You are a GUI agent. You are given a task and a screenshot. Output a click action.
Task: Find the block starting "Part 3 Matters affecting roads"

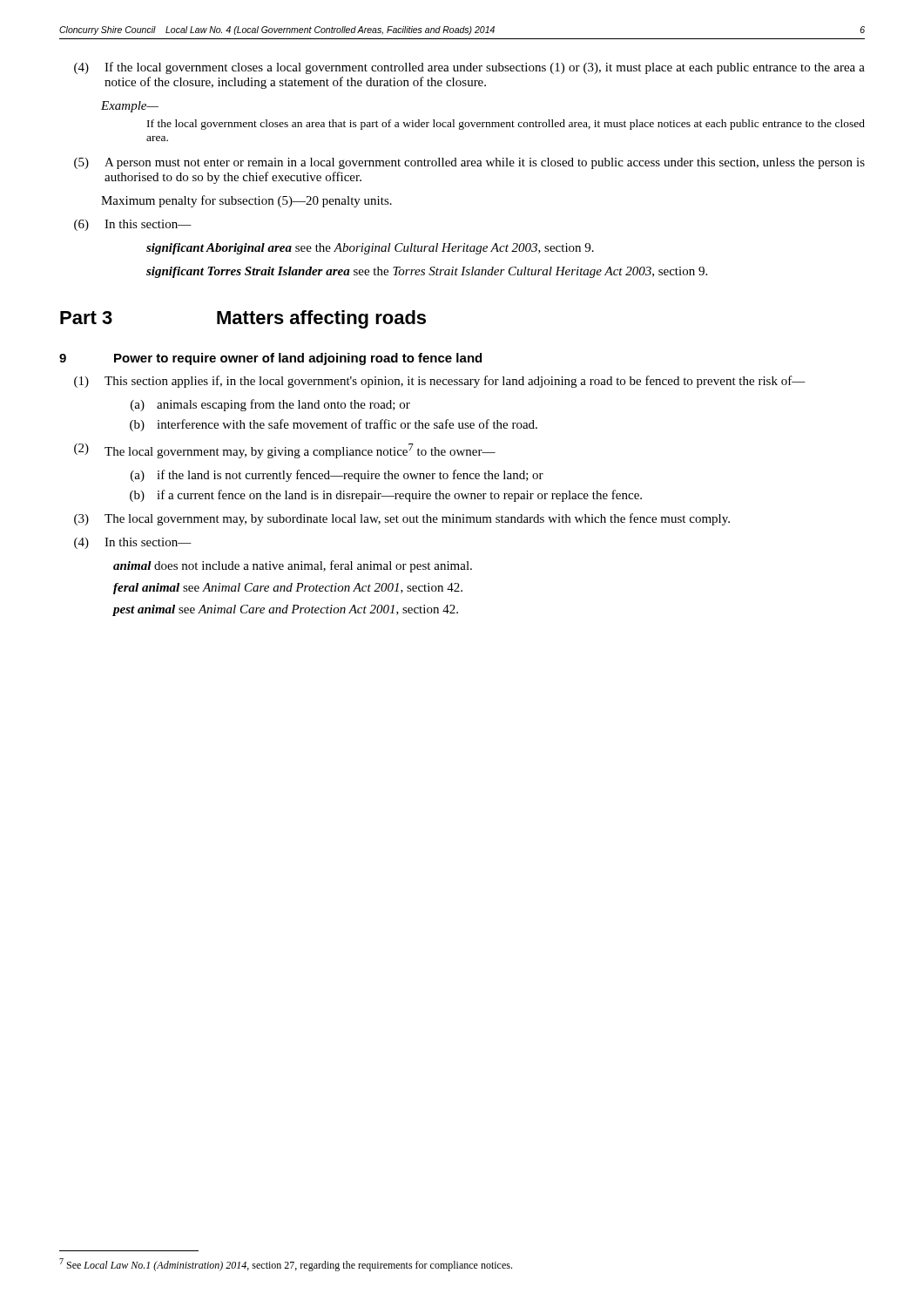point(243,319)
